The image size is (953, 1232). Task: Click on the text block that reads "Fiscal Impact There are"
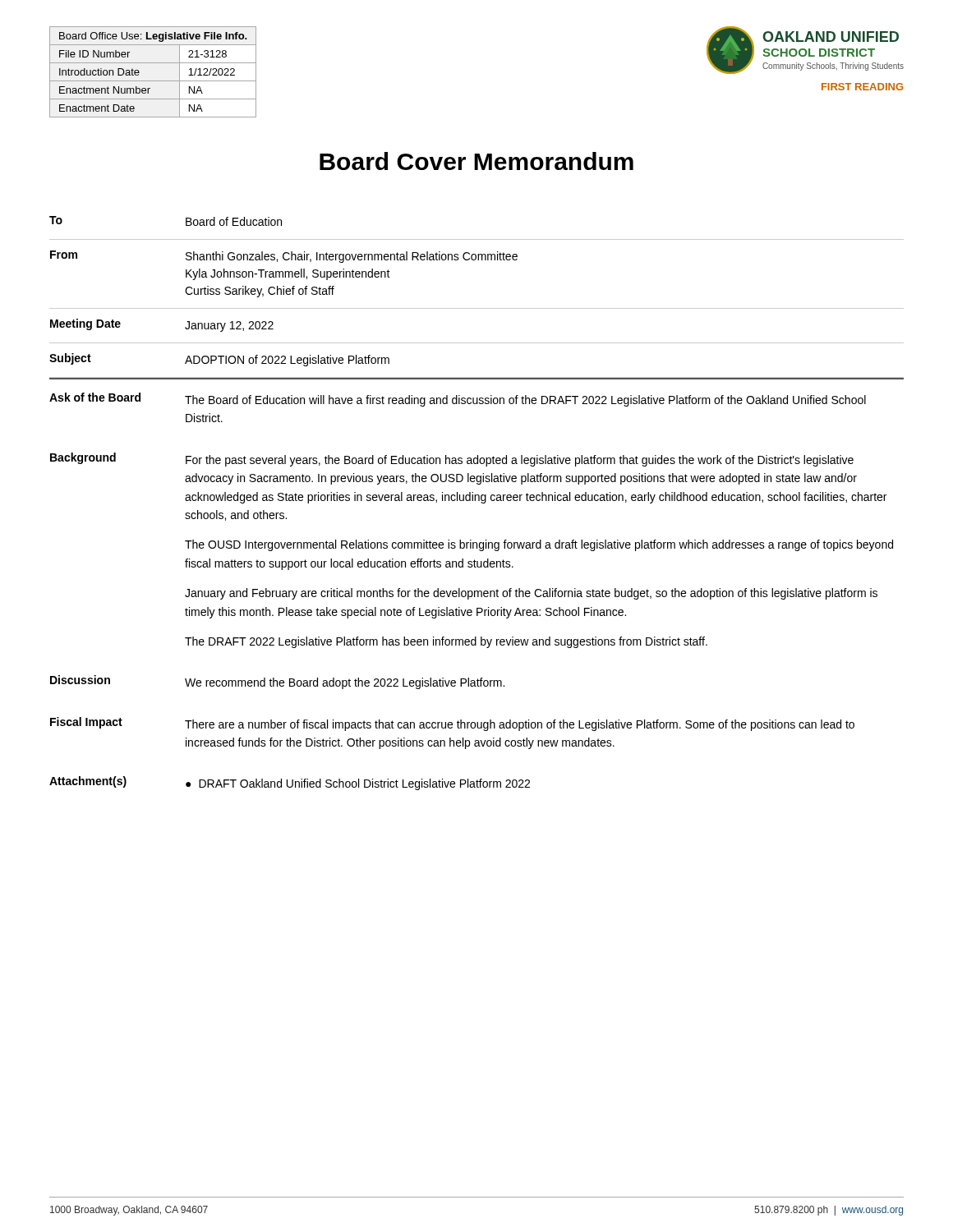point(476,734)
